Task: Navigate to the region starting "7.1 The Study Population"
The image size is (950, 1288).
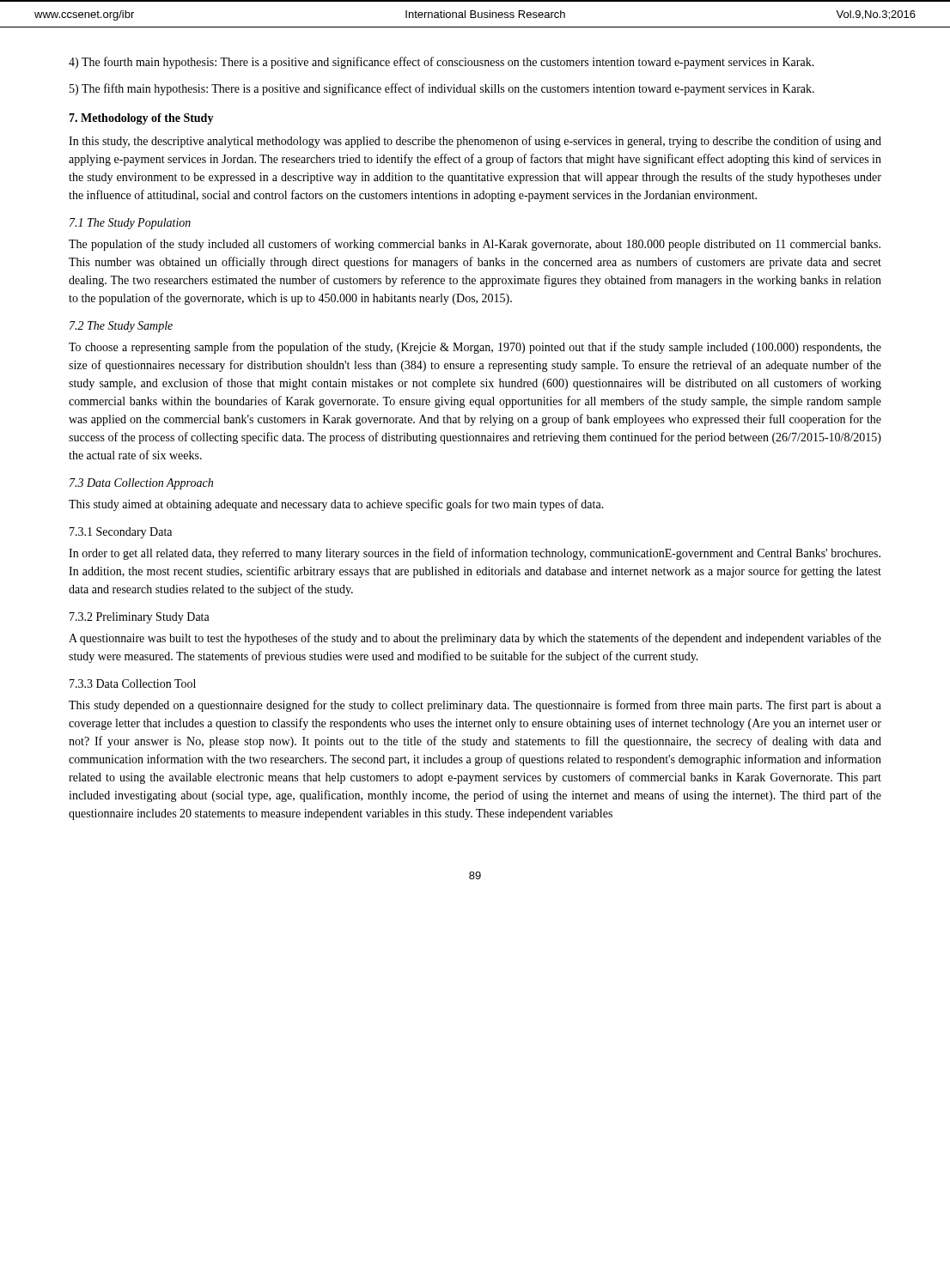Action: (130, 223)
